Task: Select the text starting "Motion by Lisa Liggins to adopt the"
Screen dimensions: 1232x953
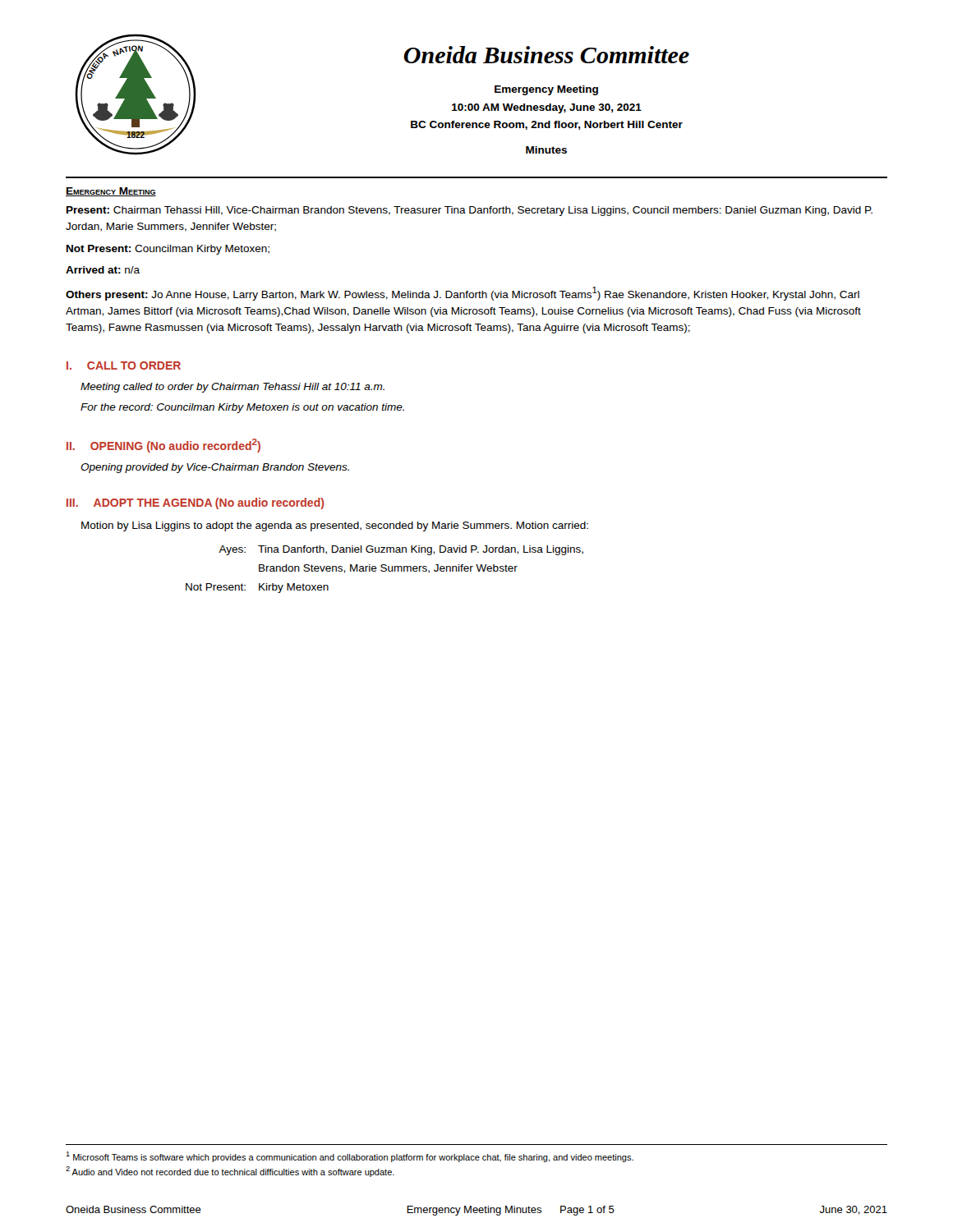Action: point(335,525)
